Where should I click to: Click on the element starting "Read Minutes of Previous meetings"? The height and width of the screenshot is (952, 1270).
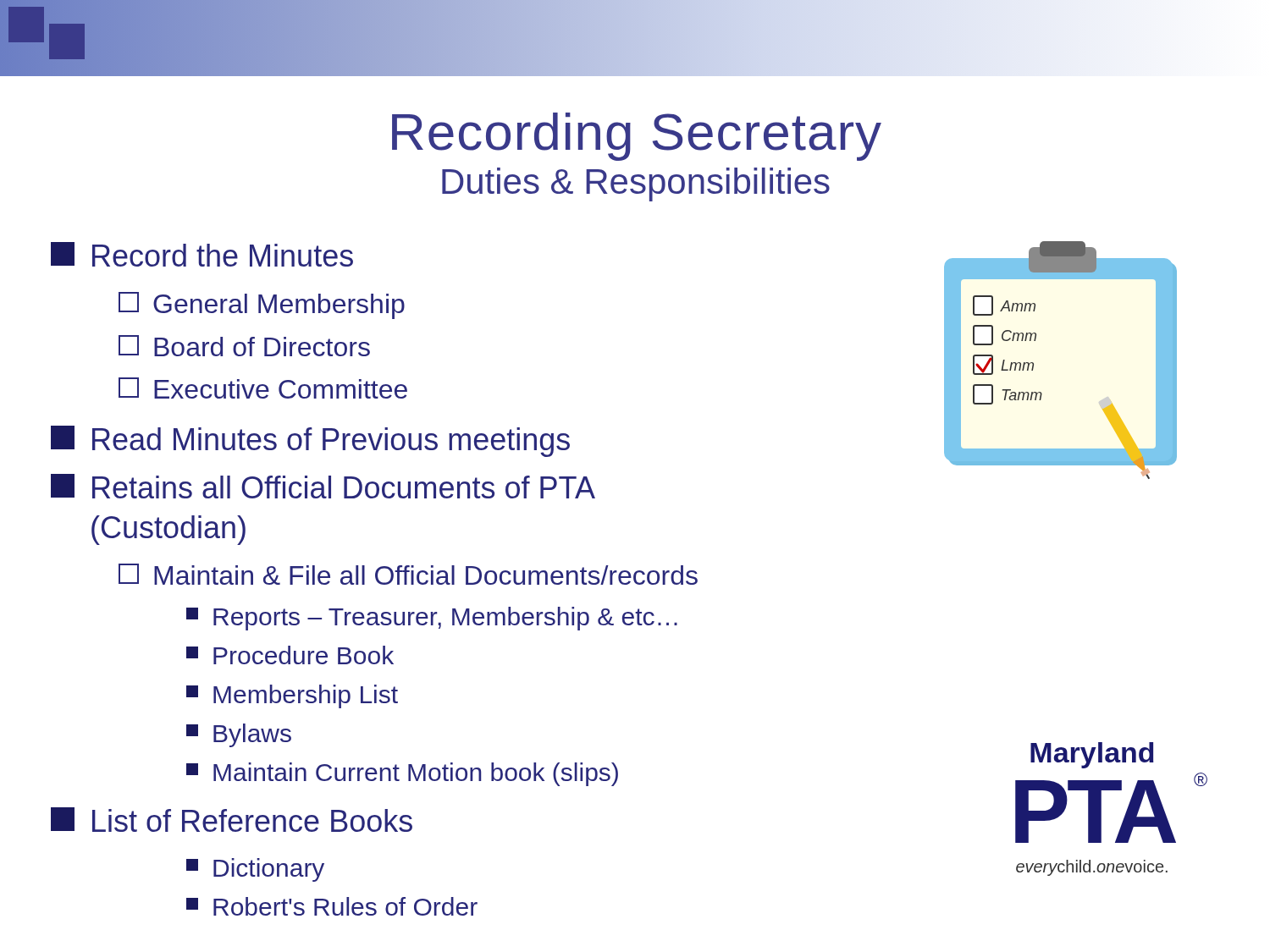click(x=311, y=440)
